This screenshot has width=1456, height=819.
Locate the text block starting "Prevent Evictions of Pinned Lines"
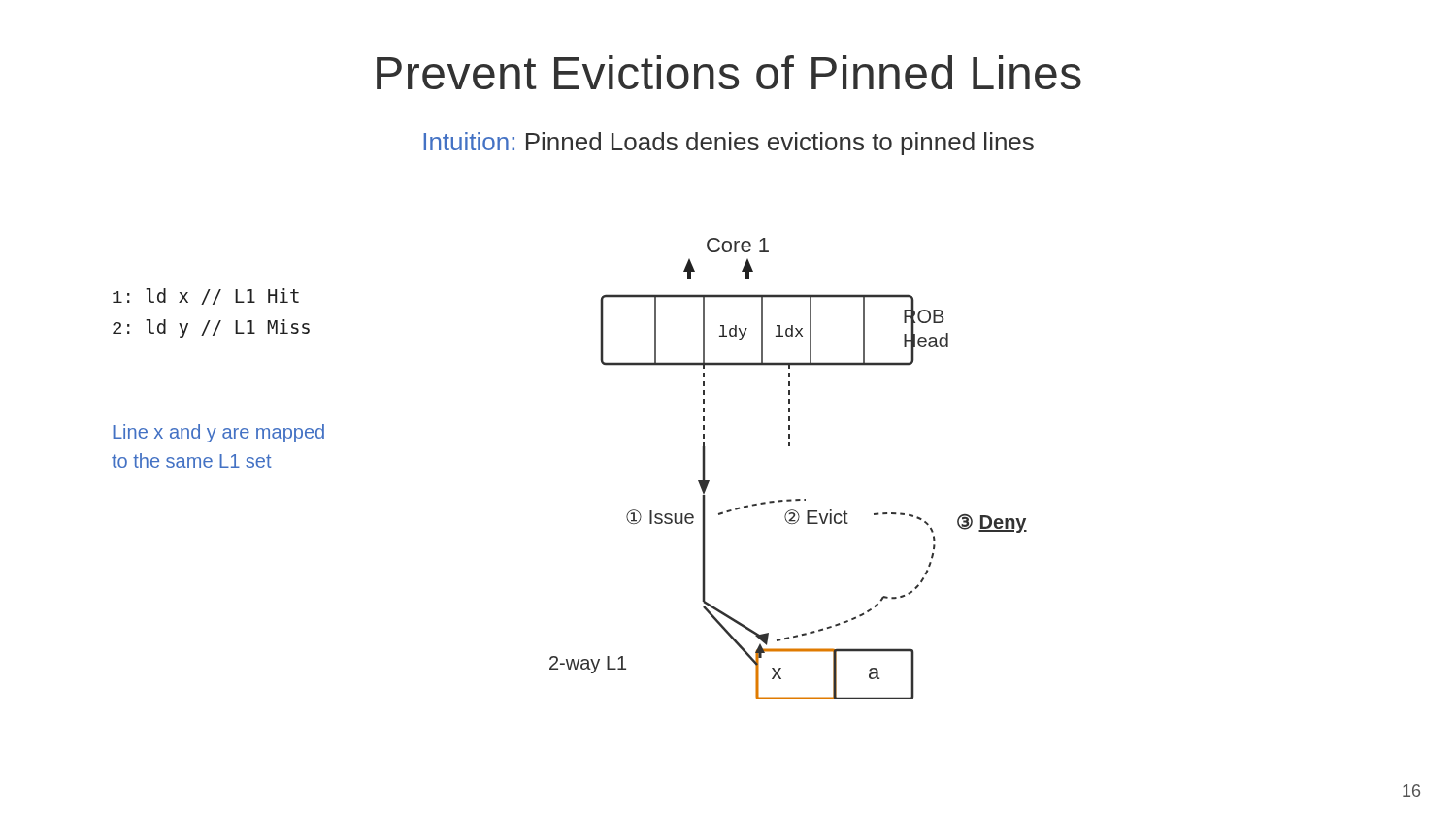728,73
